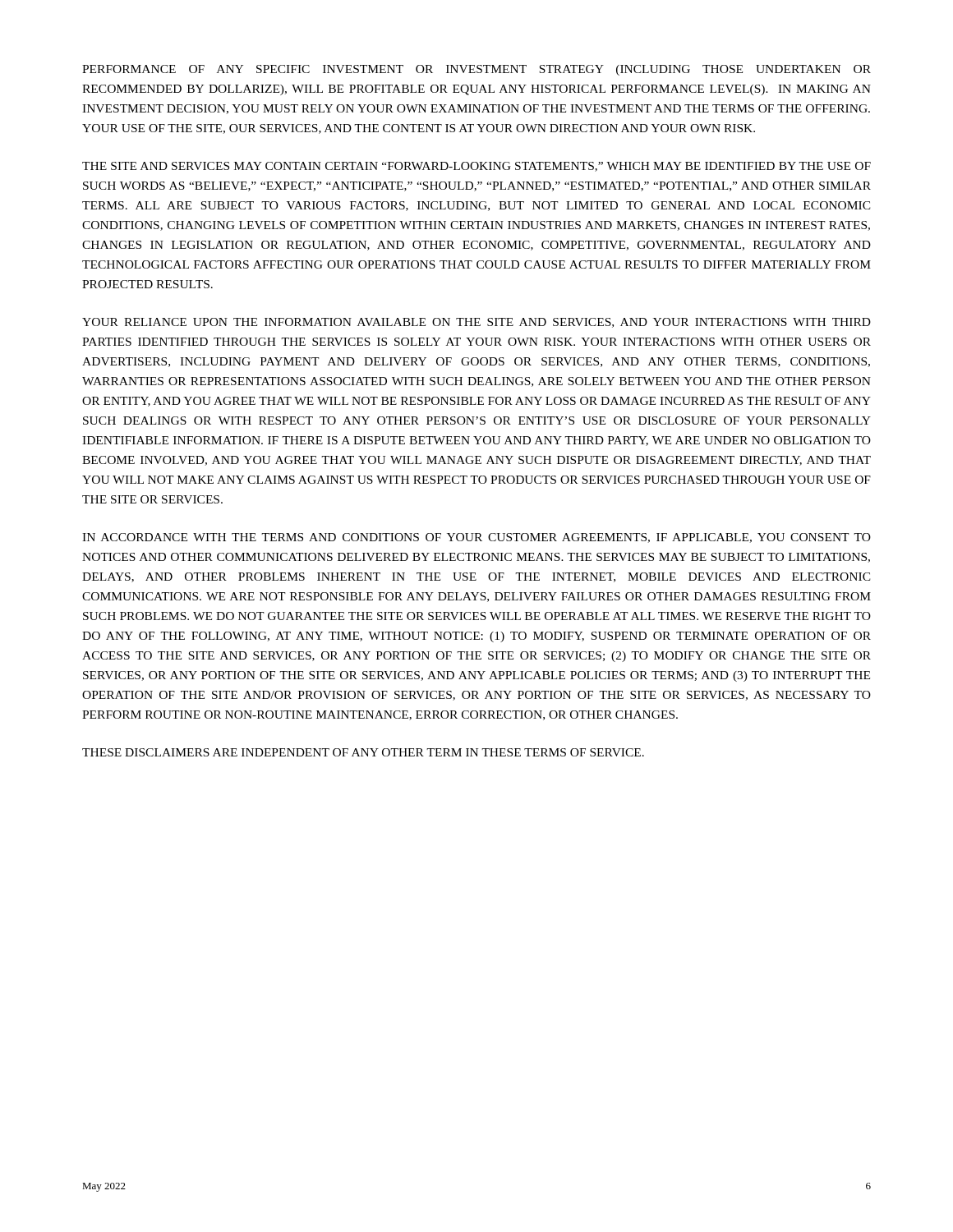This screenshot has width=953, height=1232.
Task: Click the passage that begins "IN ACCORDANCE WITH THE TERMS AND CONDITIONS"
Action: coord(476,626)
